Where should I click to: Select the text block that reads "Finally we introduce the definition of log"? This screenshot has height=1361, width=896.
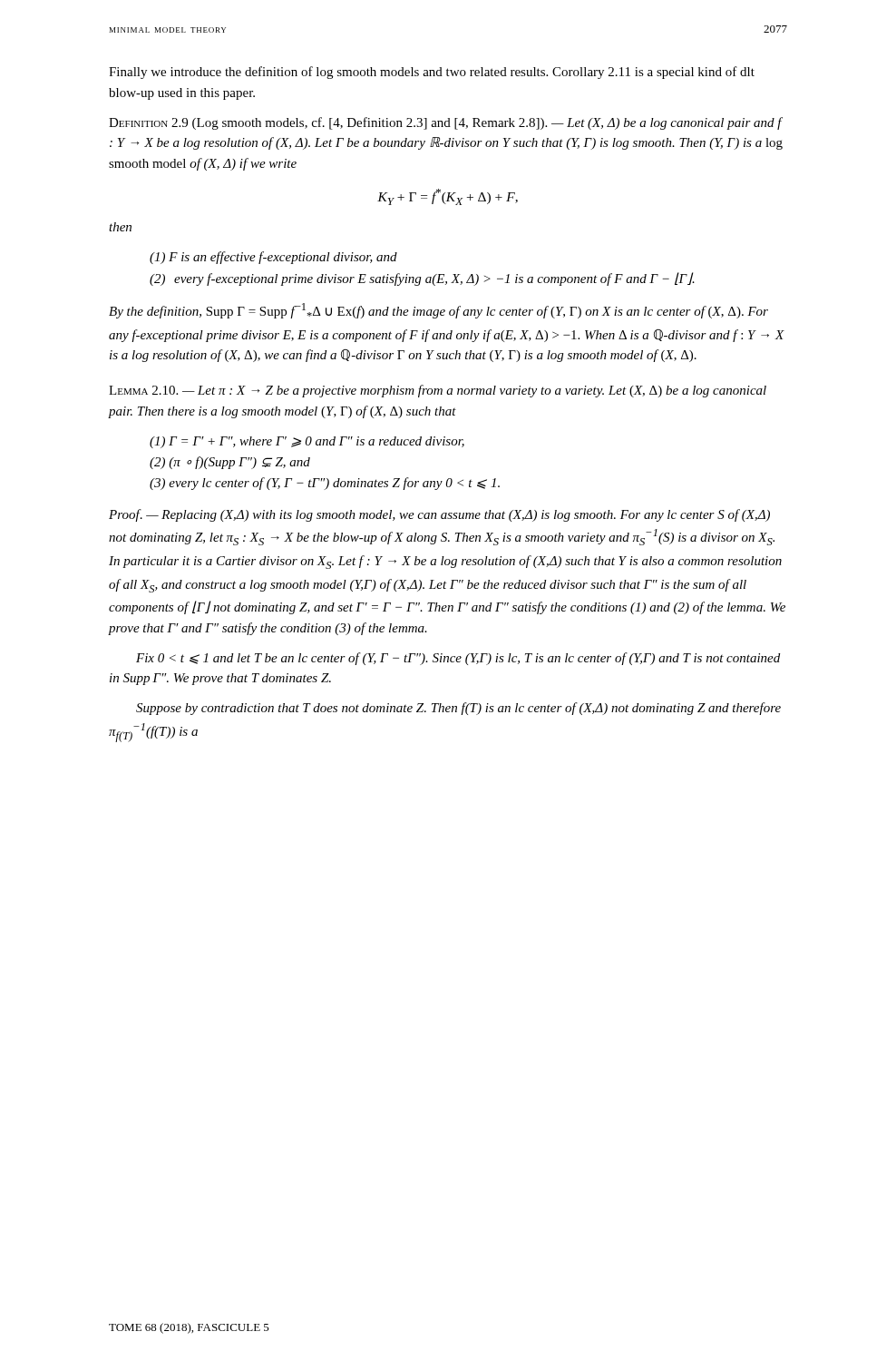click(448, 82)
